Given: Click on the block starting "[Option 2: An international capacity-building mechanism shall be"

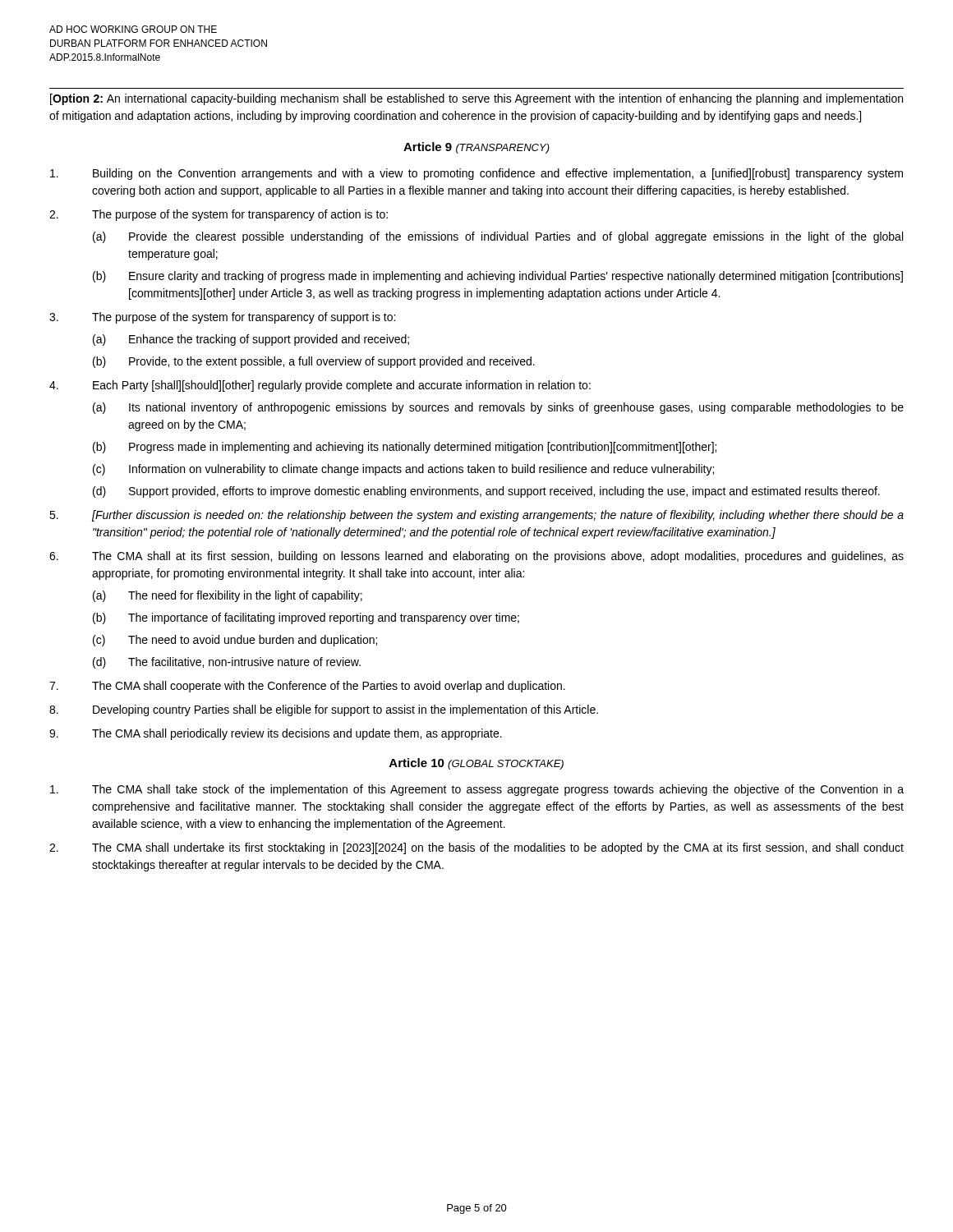Looking at the screenshot, I should pos(476,107).
